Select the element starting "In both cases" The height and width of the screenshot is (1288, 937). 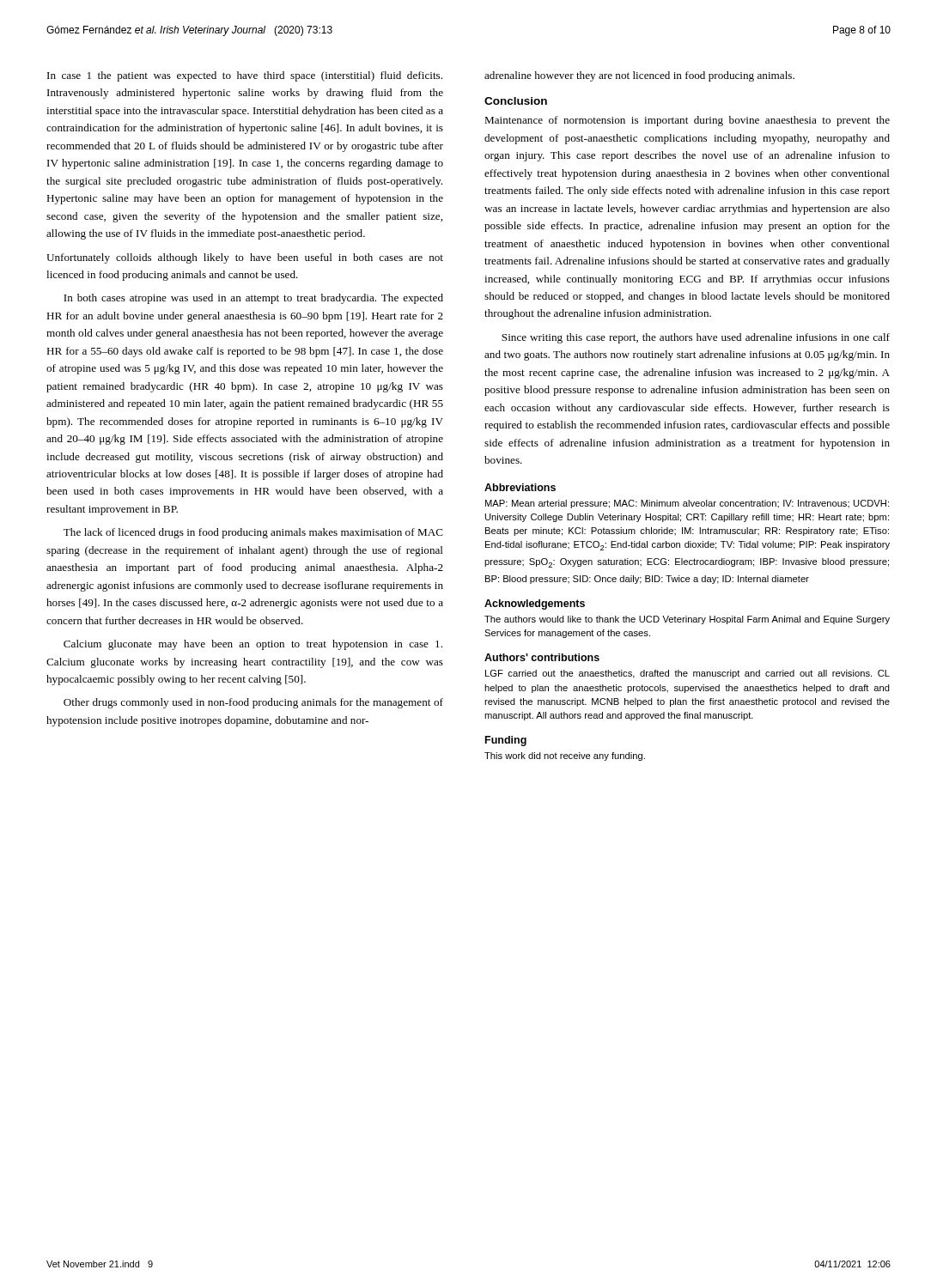[x=245, y=404]
